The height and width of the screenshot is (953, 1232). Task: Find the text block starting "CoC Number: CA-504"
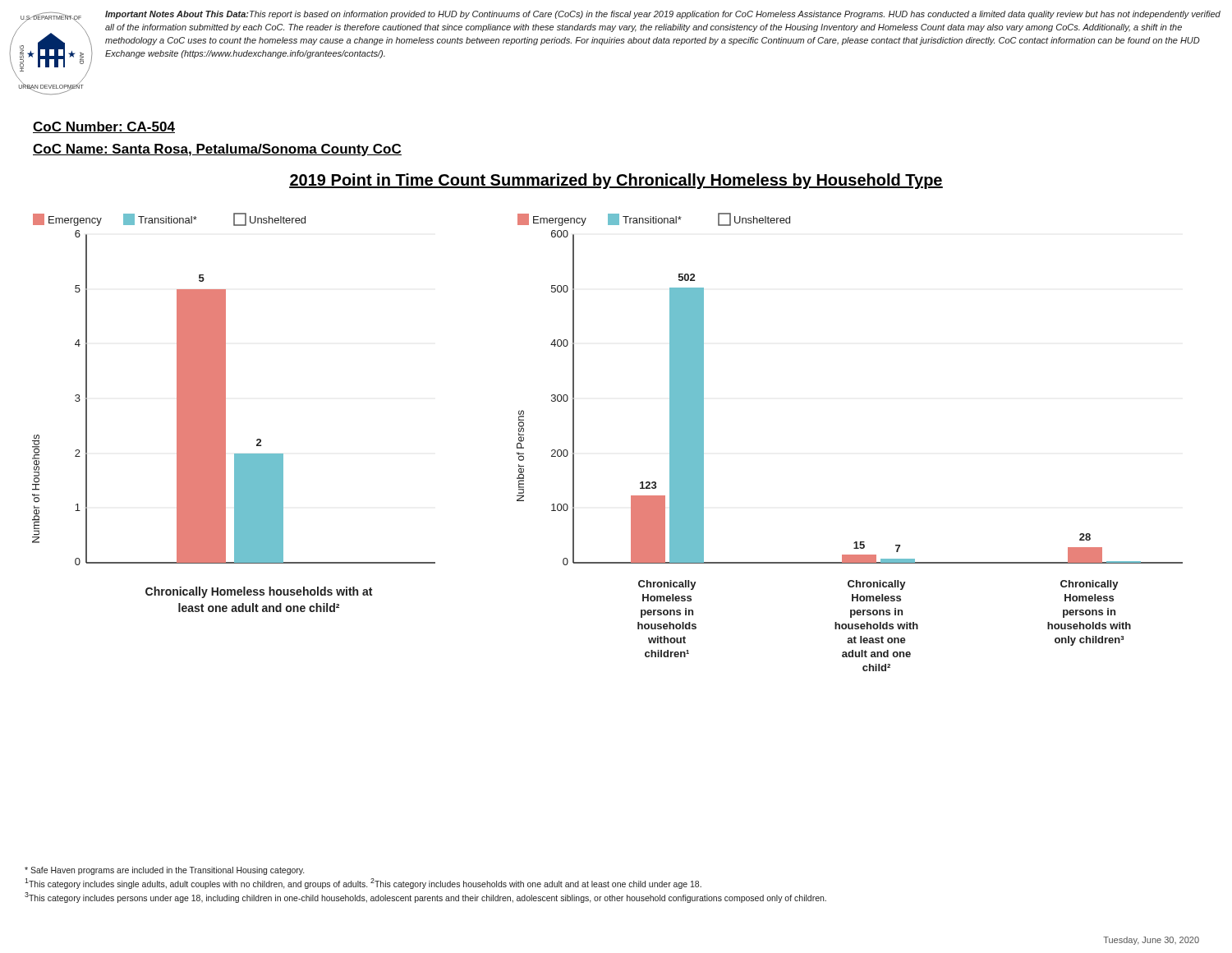point(104,127)
